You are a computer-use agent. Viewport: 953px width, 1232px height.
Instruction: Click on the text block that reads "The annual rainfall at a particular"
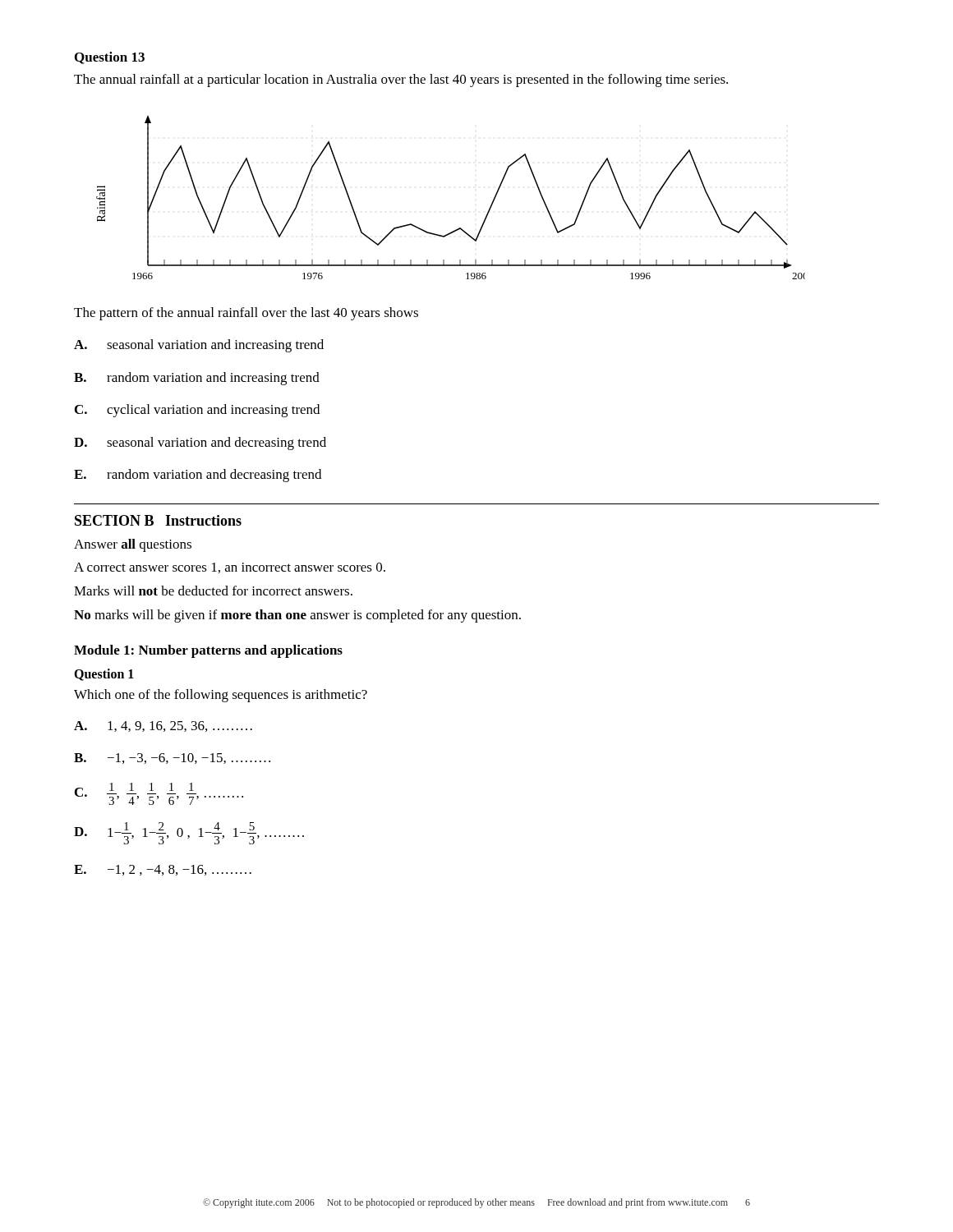point(401,79)
